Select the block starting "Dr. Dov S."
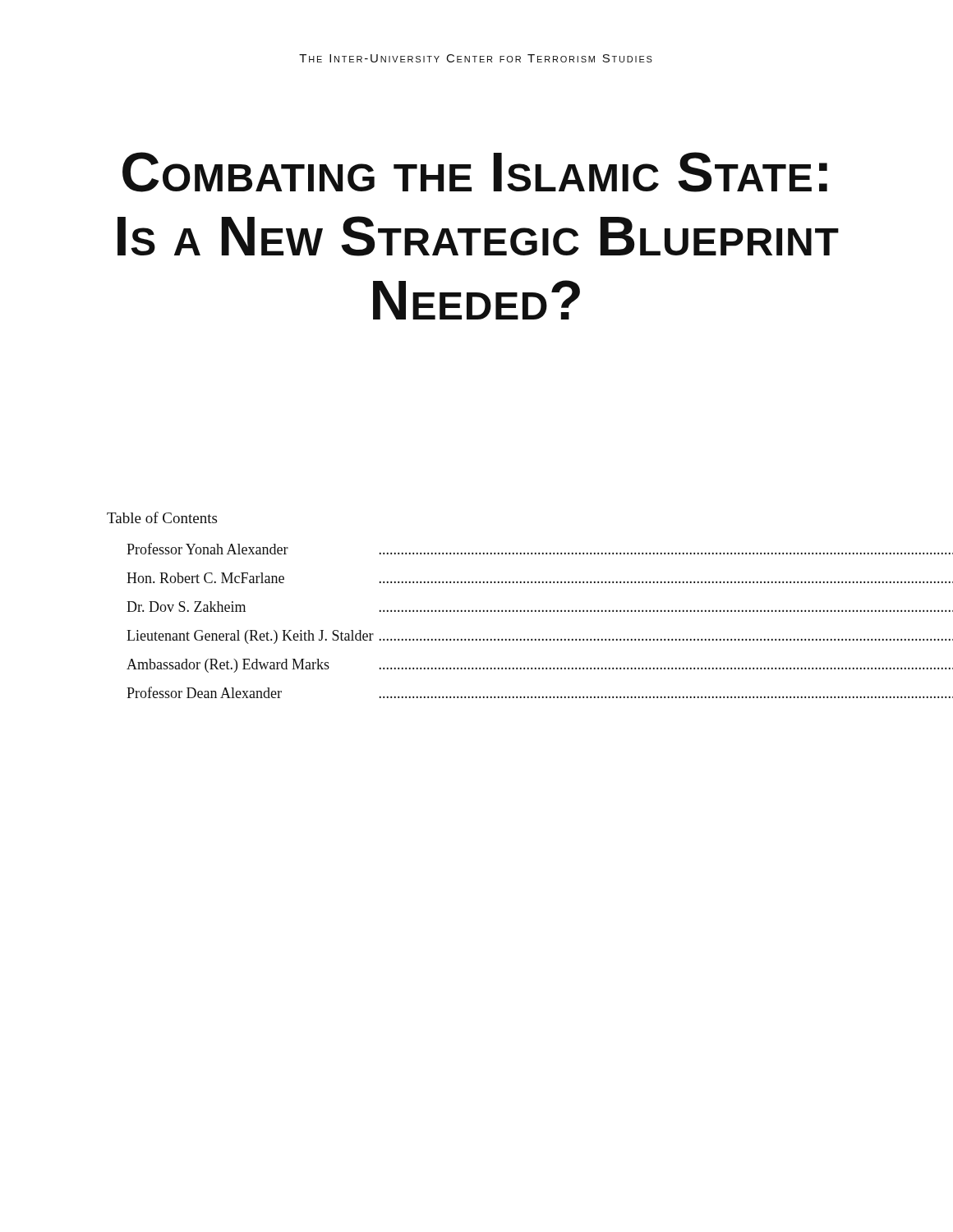This screenshot has width=953, height=1232. coord(530,607)
